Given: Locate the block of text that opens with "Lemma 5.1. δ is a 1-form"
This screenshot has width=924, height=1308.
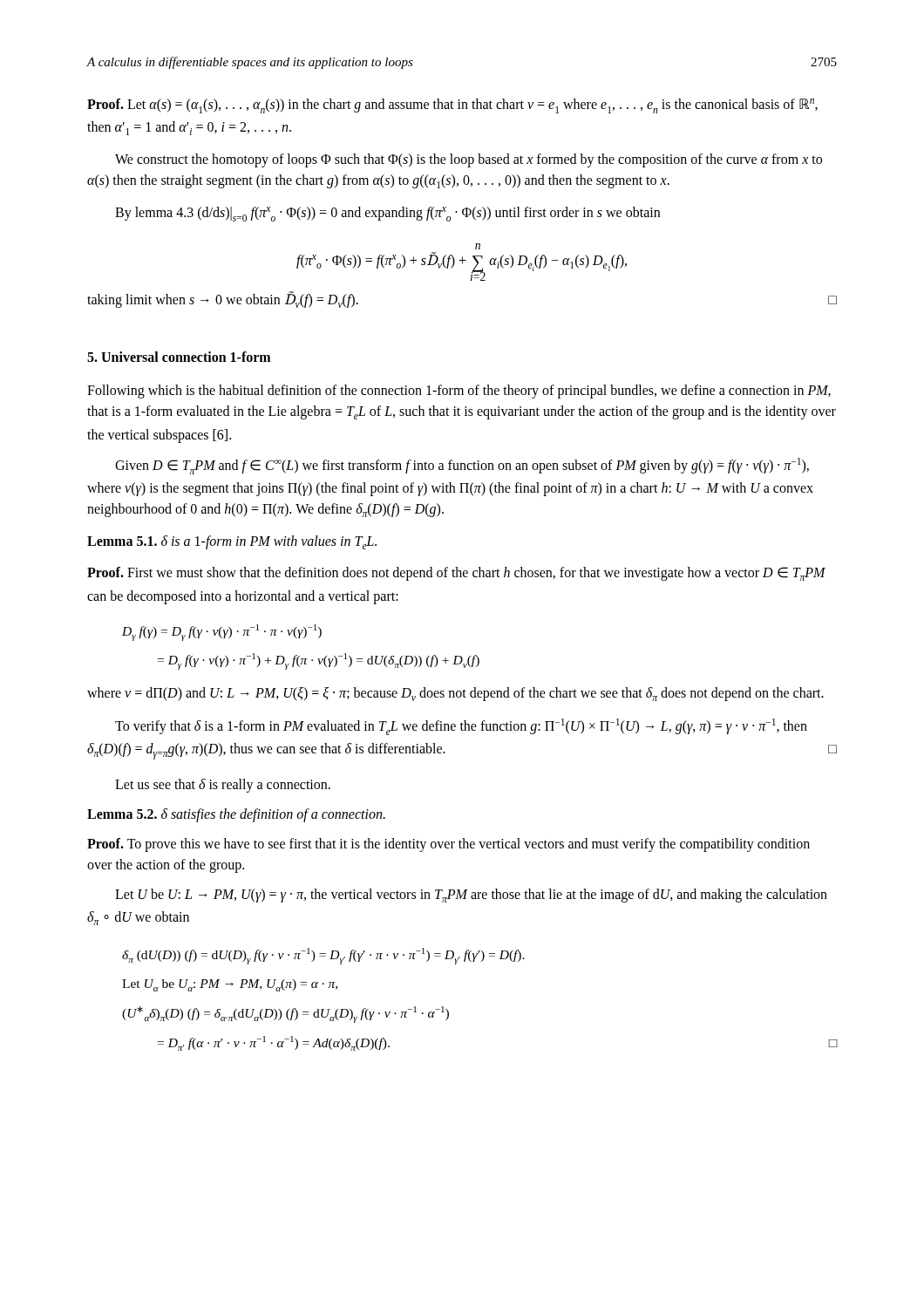Looking at the screenshot, I should tap(232, 542).
